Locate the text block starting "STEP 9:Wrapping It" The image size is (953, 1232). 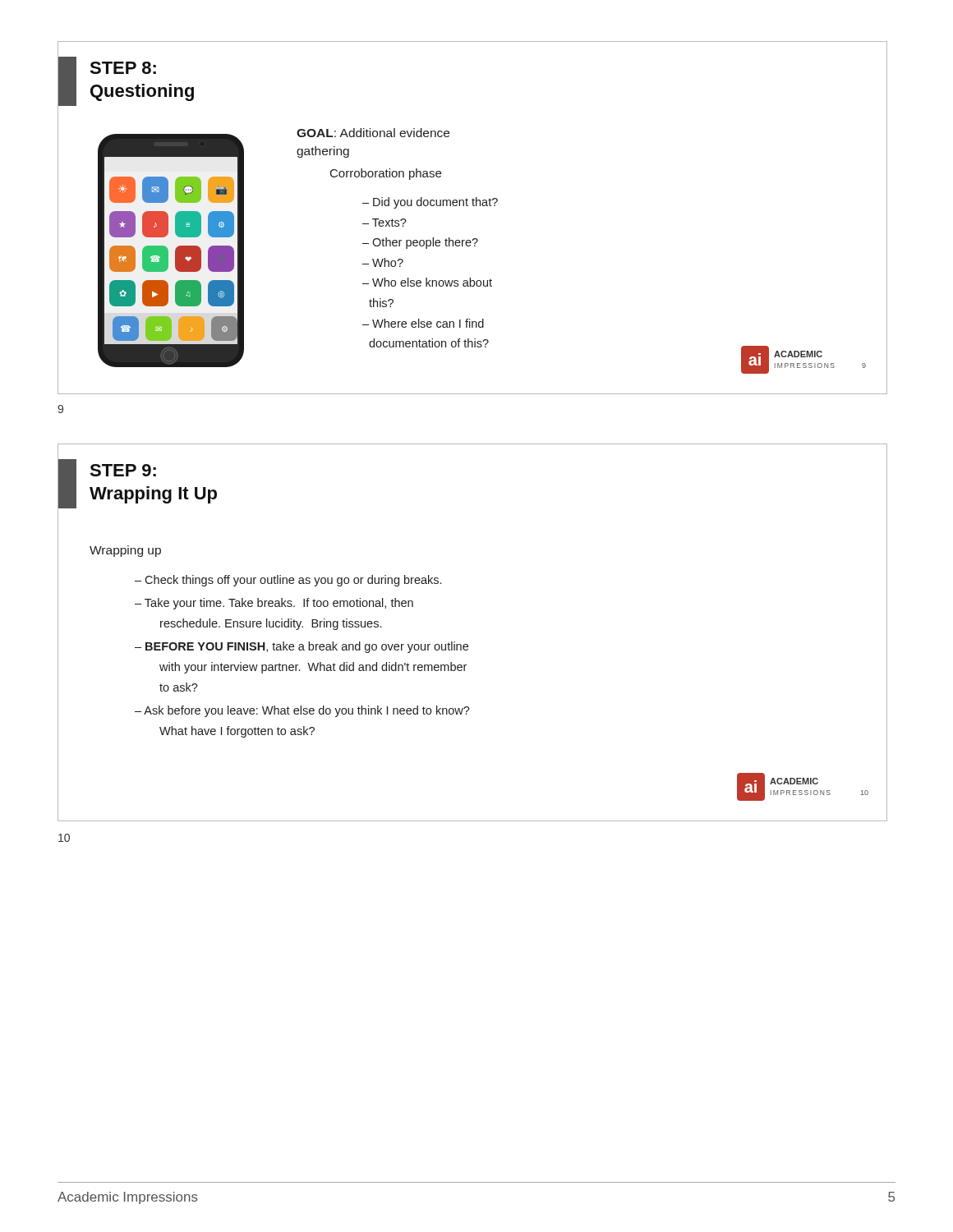154,481
